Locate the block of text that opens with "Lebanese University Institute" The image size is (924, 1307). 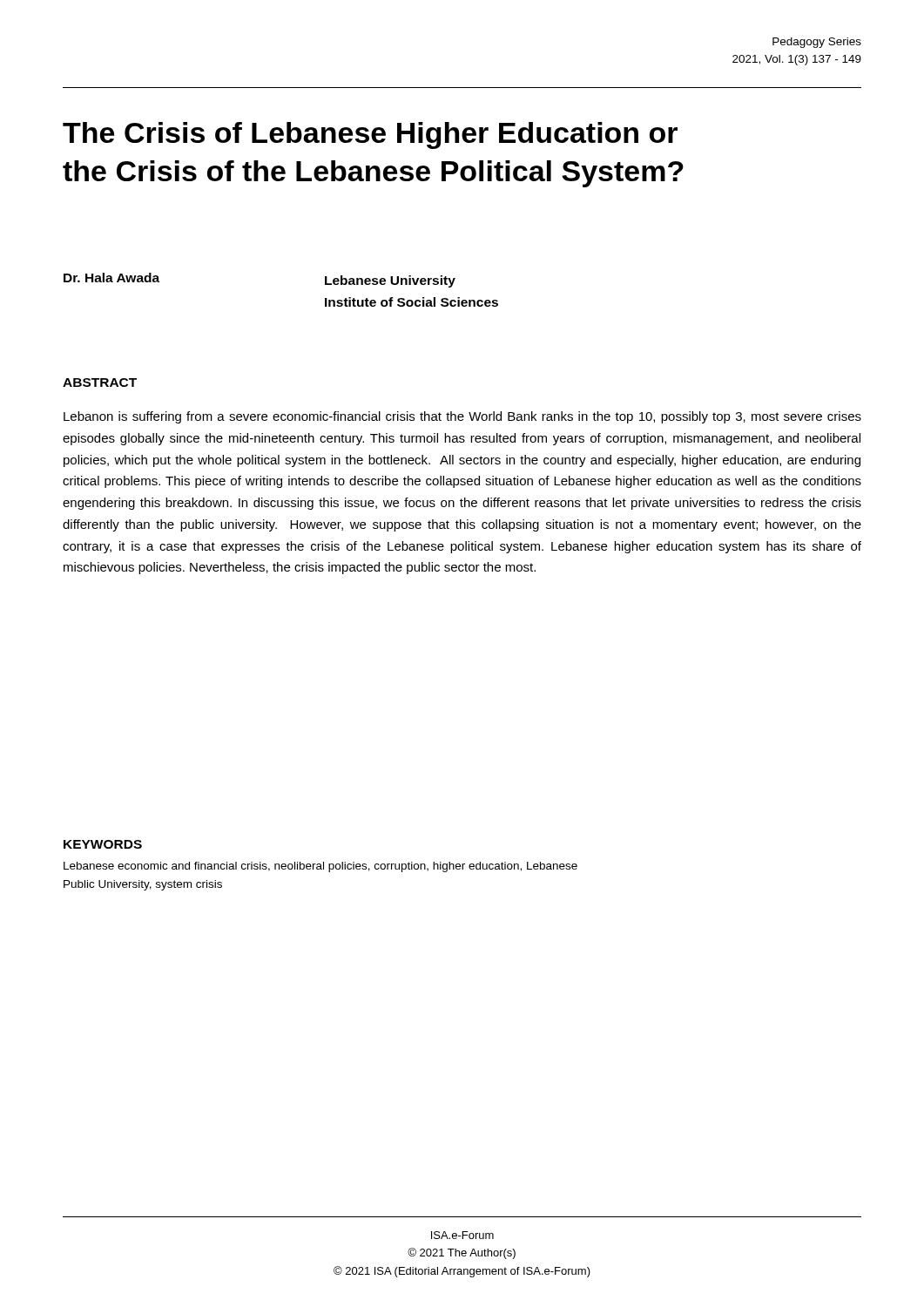click(x=411, y=291)
